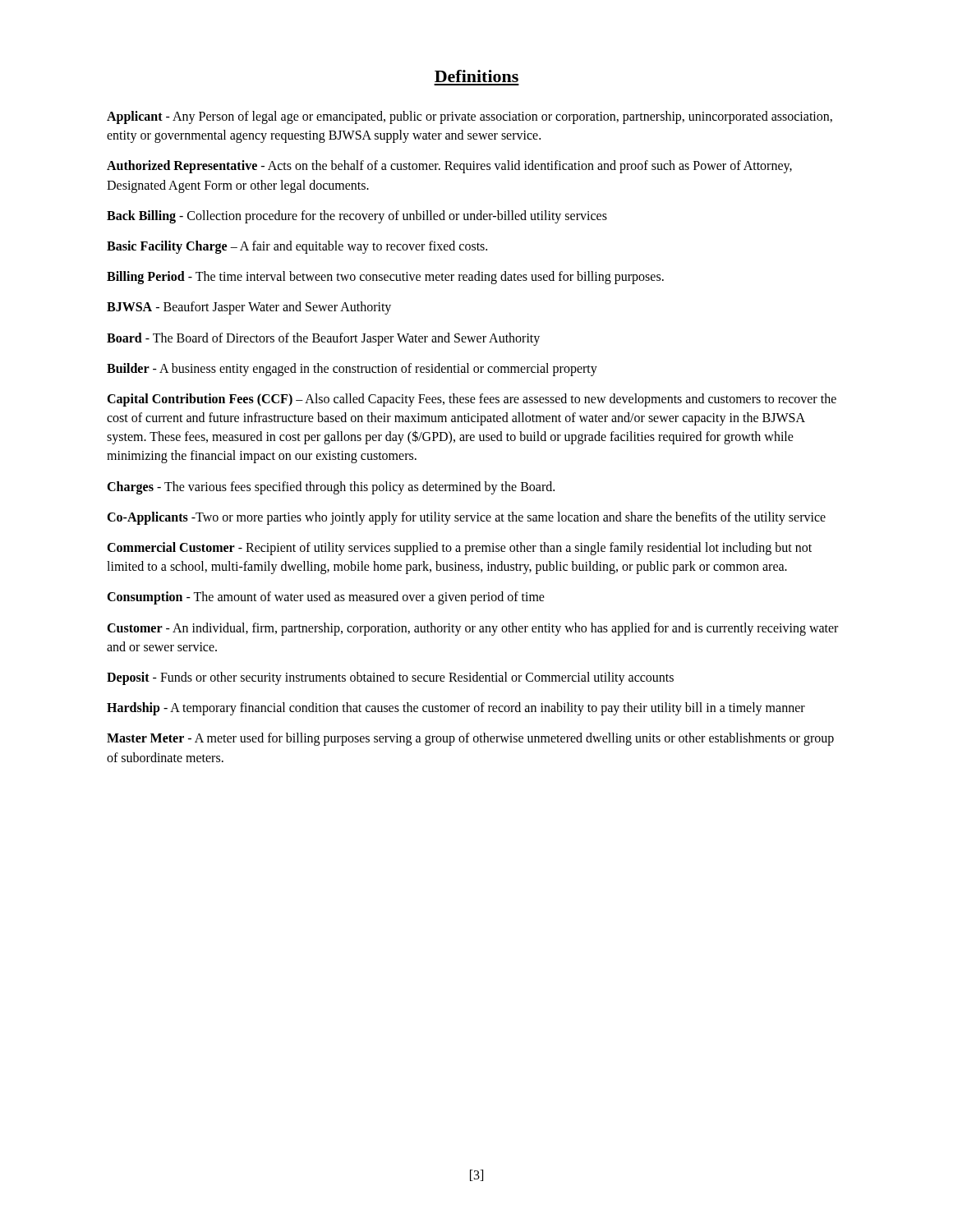Image resolution: width=953 pixels, height=1232 pixels.
Task: Select the text block that says "Builder - A business entity engaged in the"
Action: [352, 368]
